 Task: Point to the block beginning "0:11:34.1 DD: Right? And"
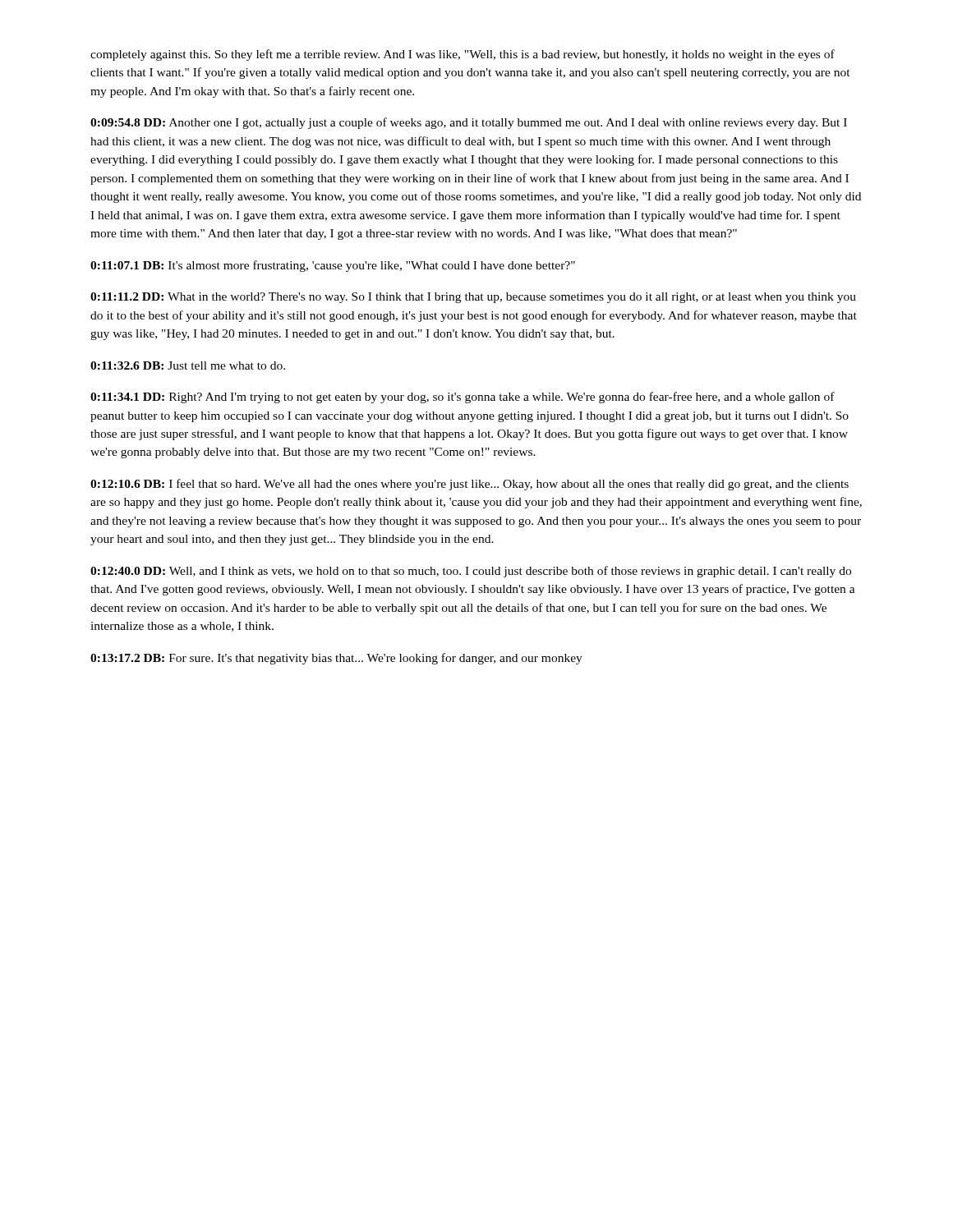470,424
